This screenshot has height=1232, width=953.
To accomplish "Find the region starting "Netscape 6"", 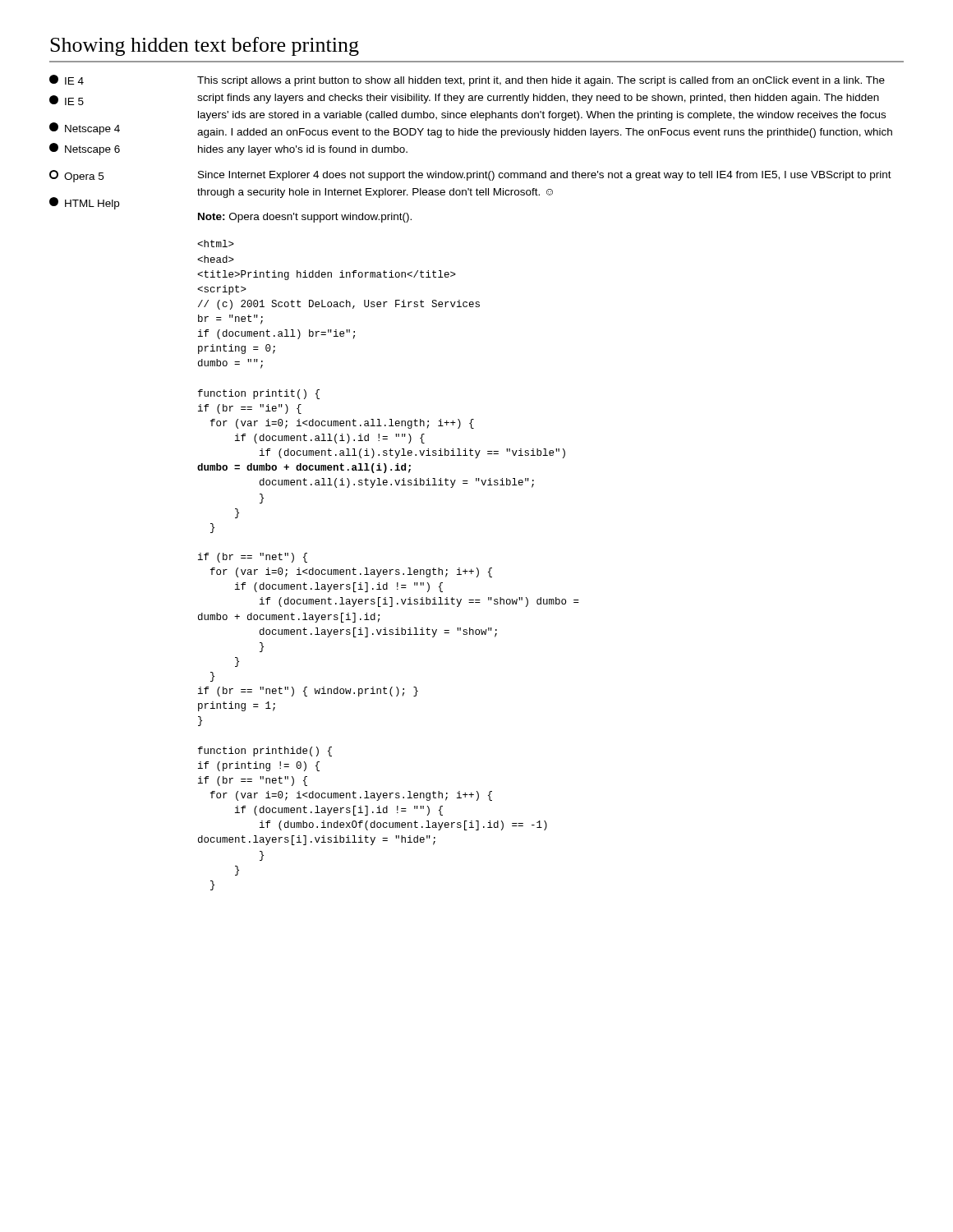I will click(x=85, y=150).
